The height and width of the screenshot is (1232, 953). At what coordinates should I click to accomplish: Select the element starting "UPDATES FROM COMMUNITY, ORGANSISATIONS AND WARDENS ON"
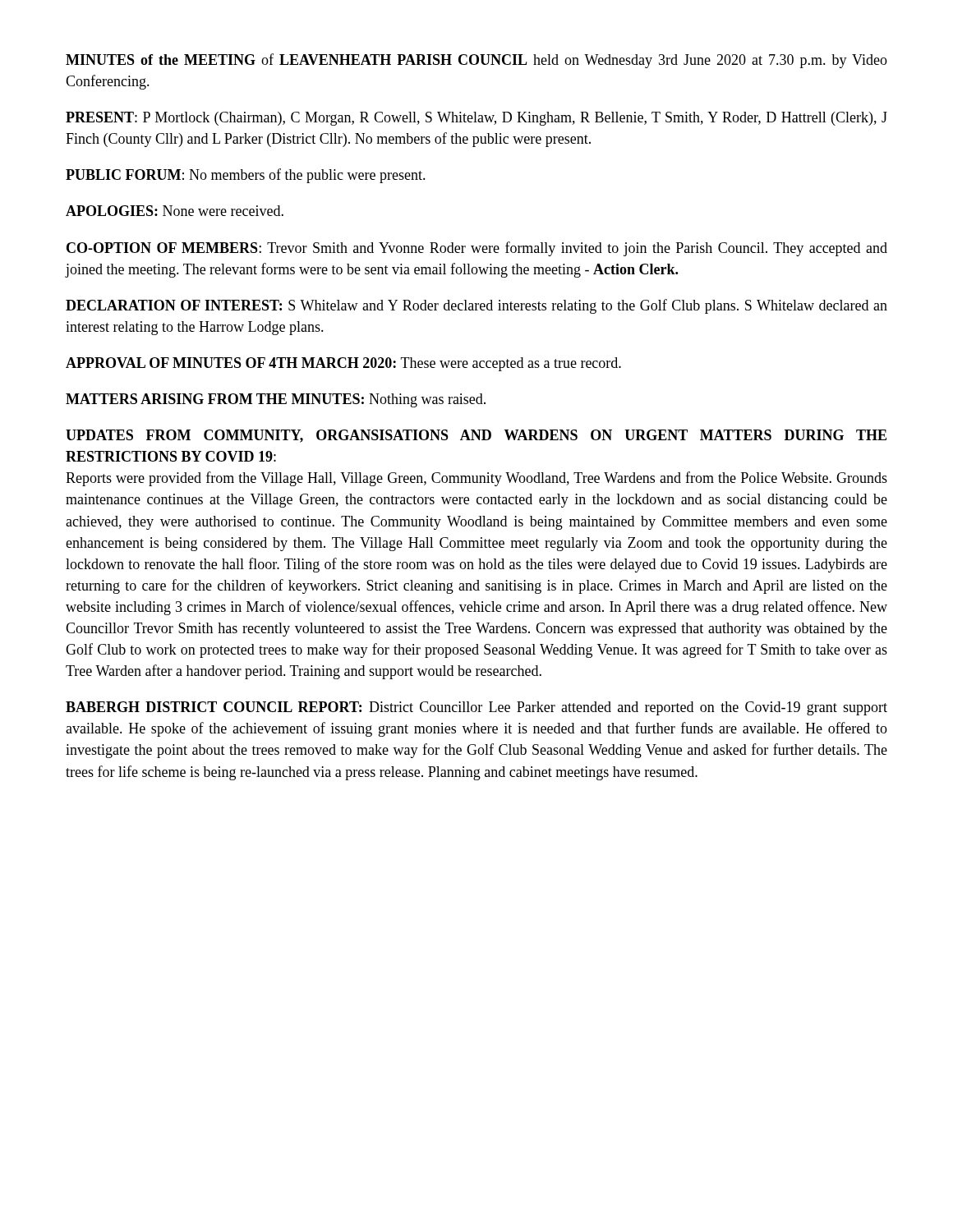pyautogui.click(x=476, y=553)
